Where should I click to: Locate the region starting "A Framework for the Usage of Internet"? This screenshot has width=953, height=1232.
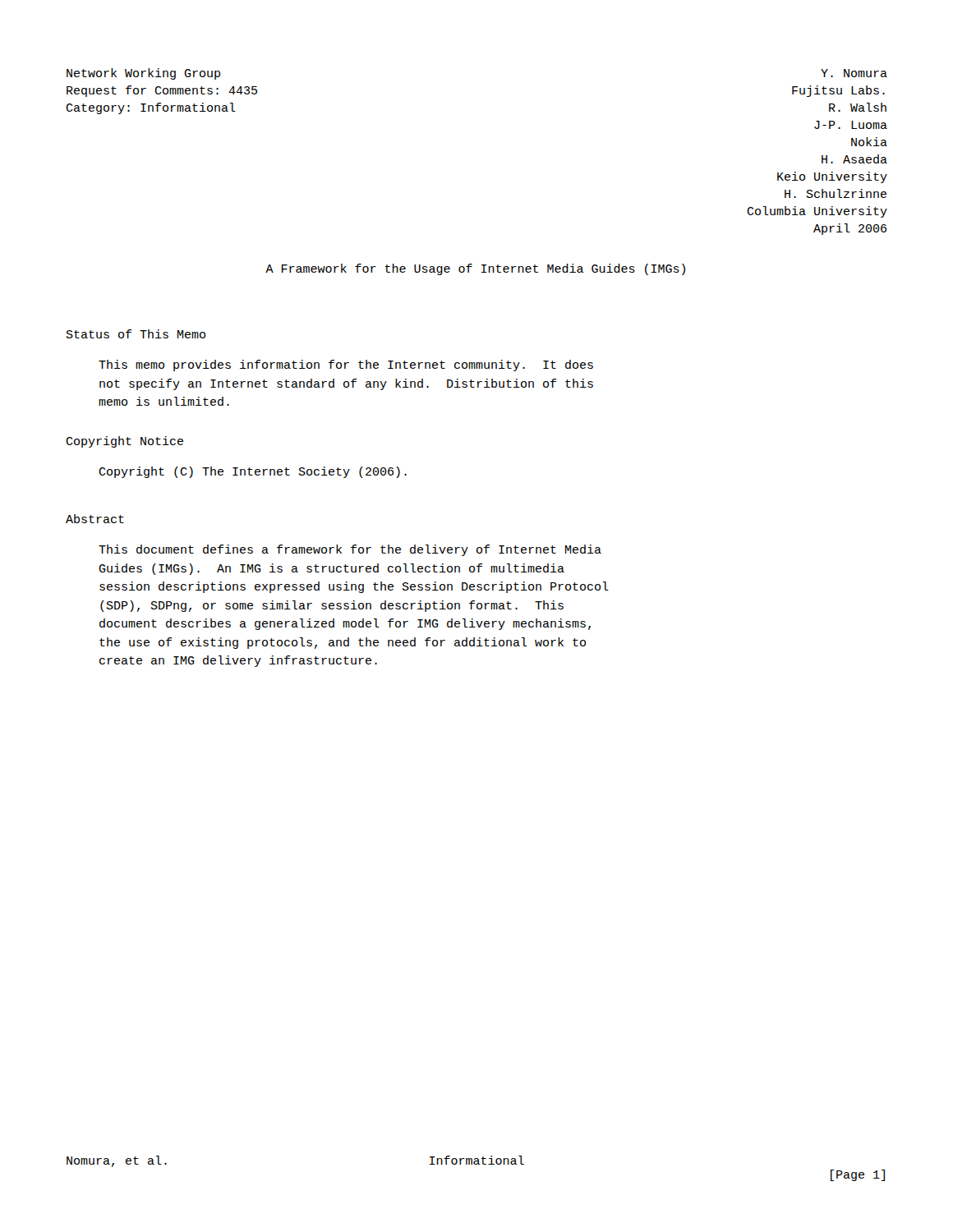coord(476,270)
